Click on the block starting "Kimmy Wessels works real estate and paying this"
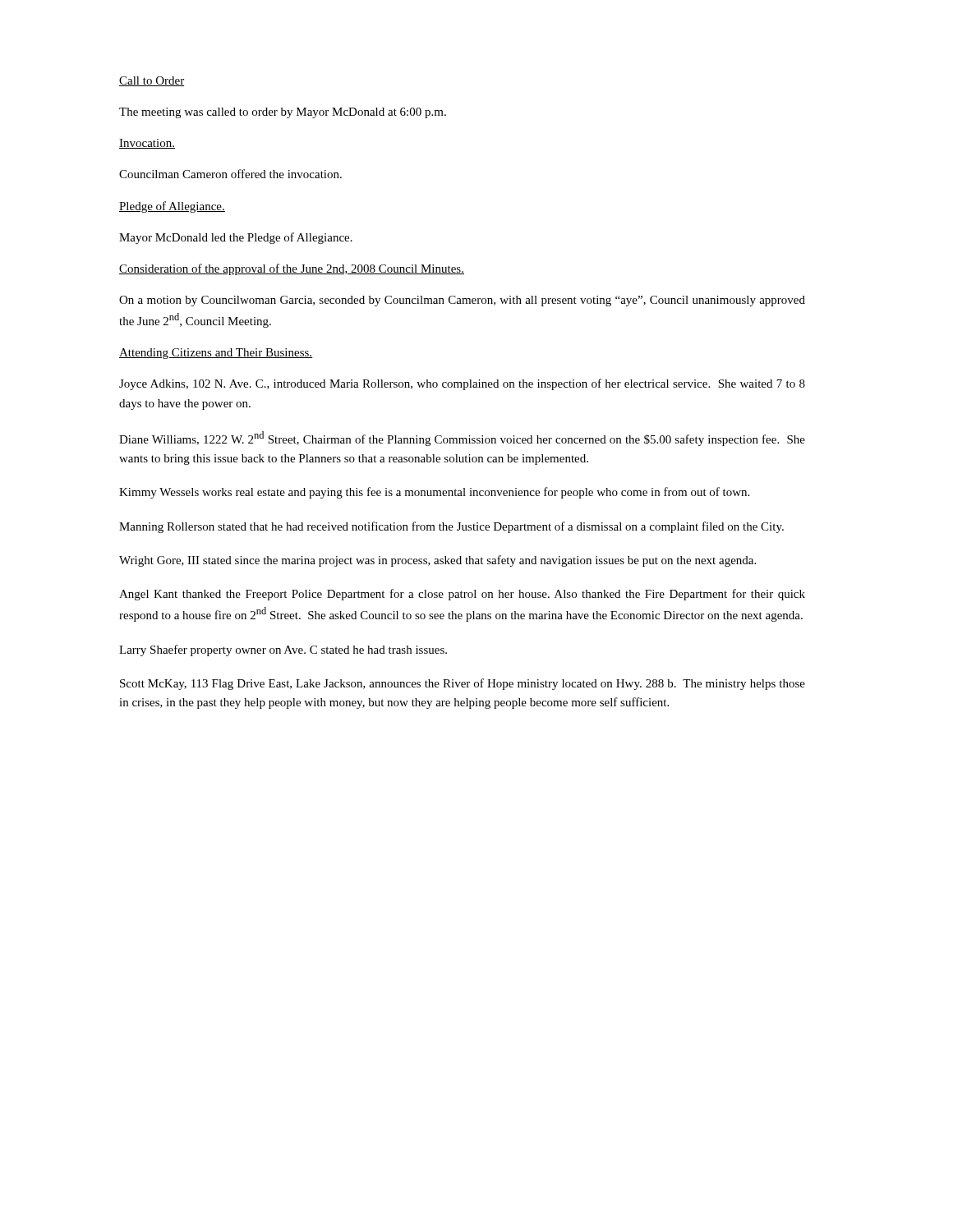The width and height of the screenshot is (953, 1232). point(435,492)
